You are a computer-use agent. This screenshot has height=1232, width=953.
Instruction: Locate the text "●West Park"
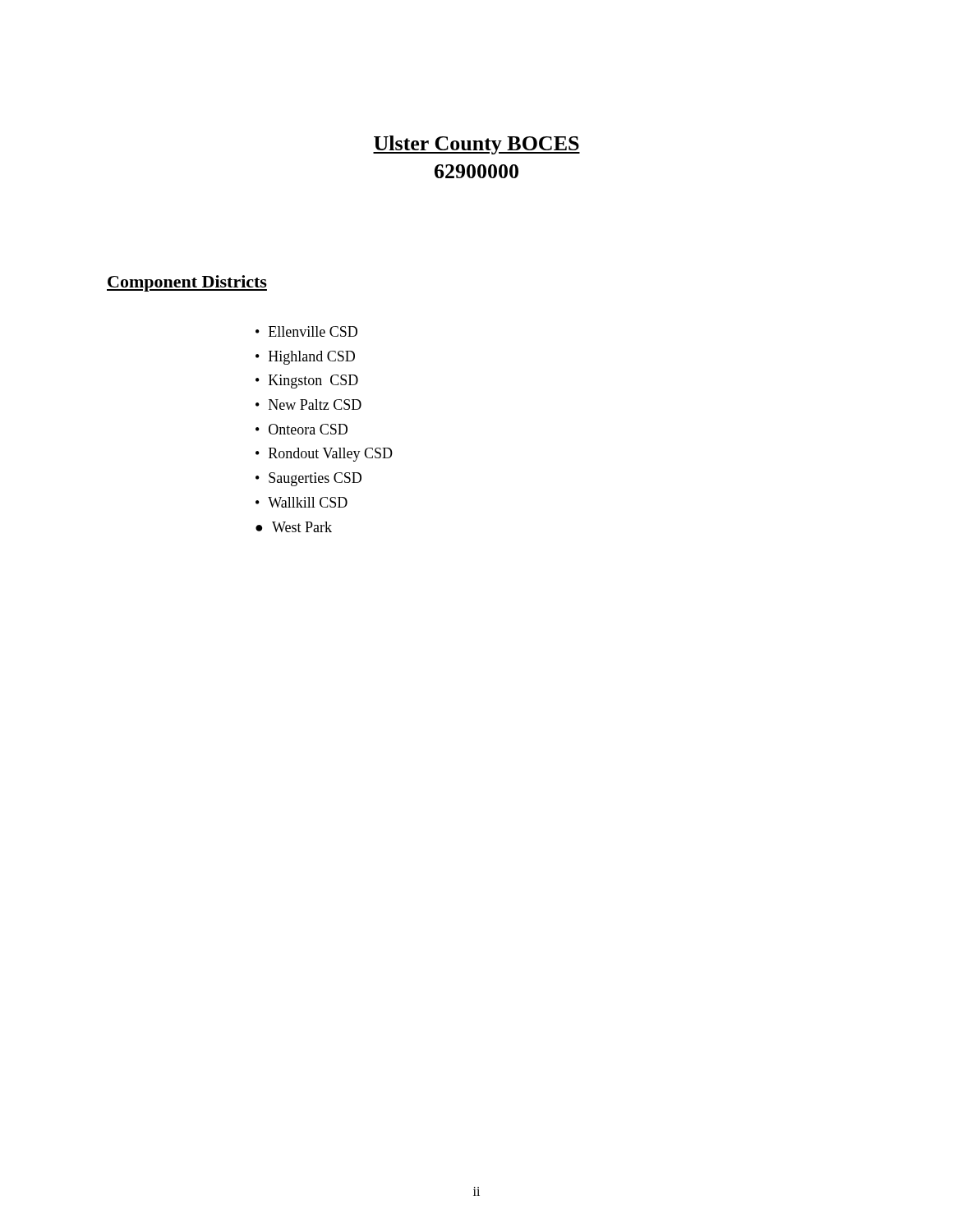(293, 528)
